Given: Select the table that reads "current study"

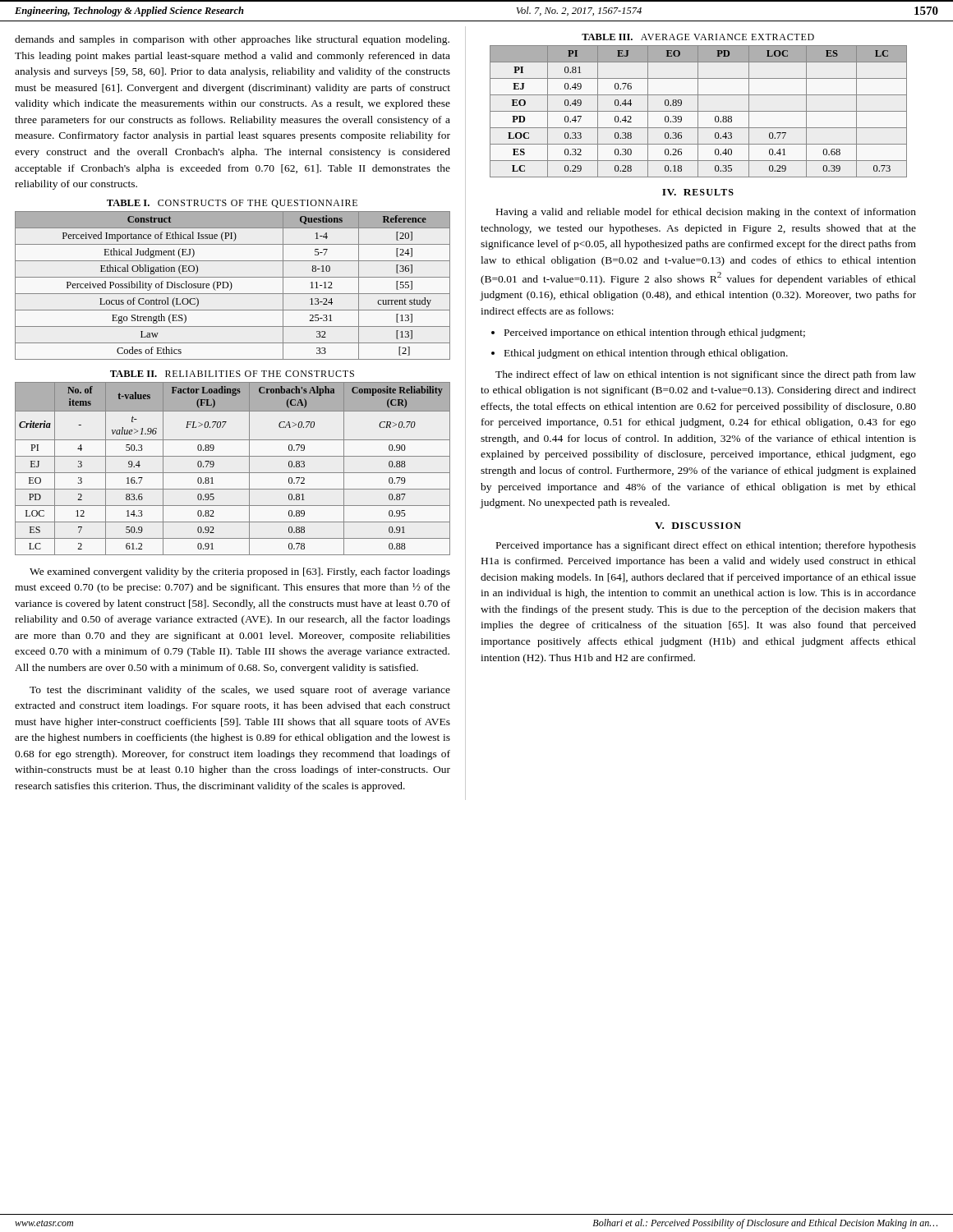Looking at the screenshot, I should pos(232,285).
